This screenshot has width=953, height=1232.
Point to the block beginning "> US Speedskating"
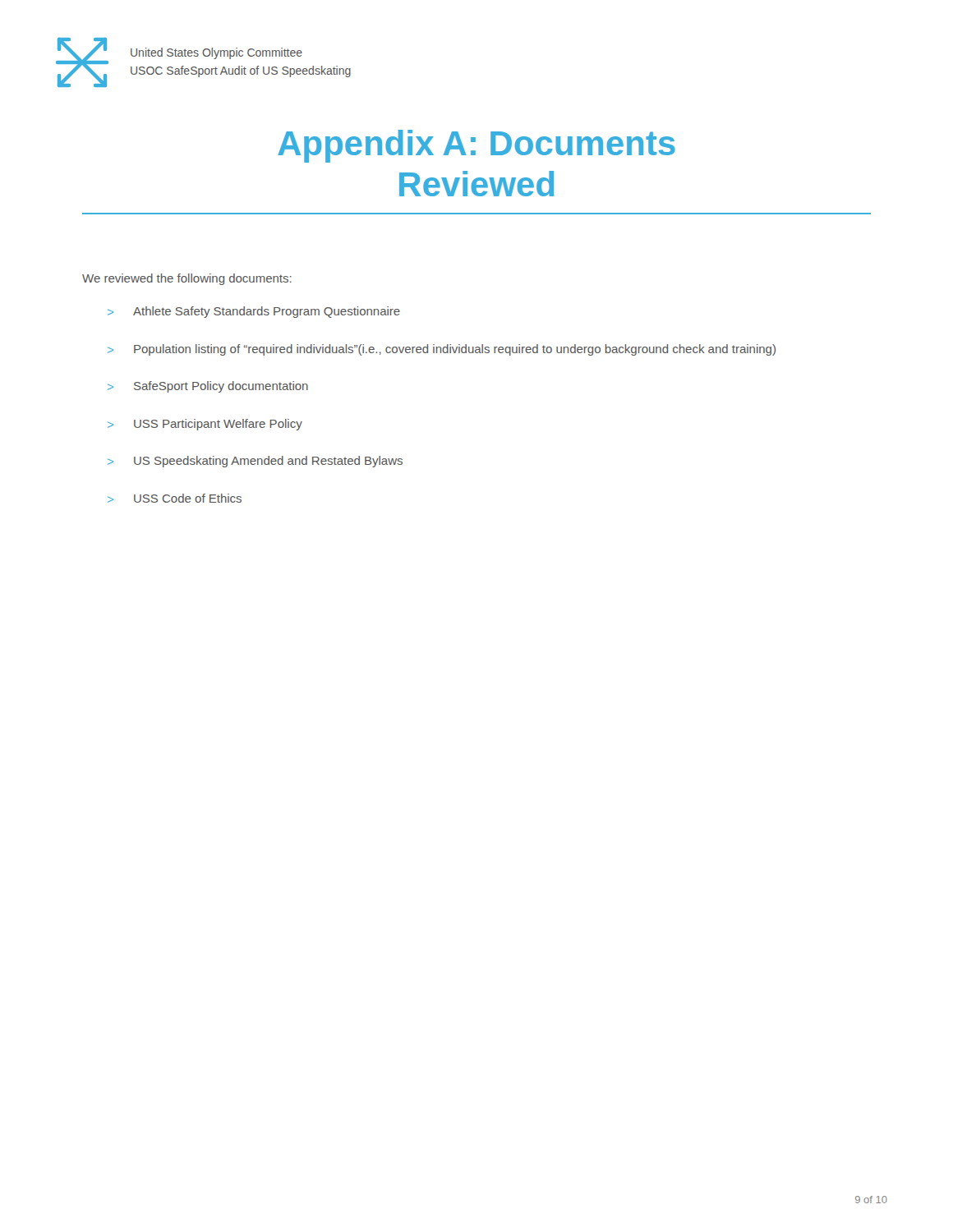click(255, 461)
